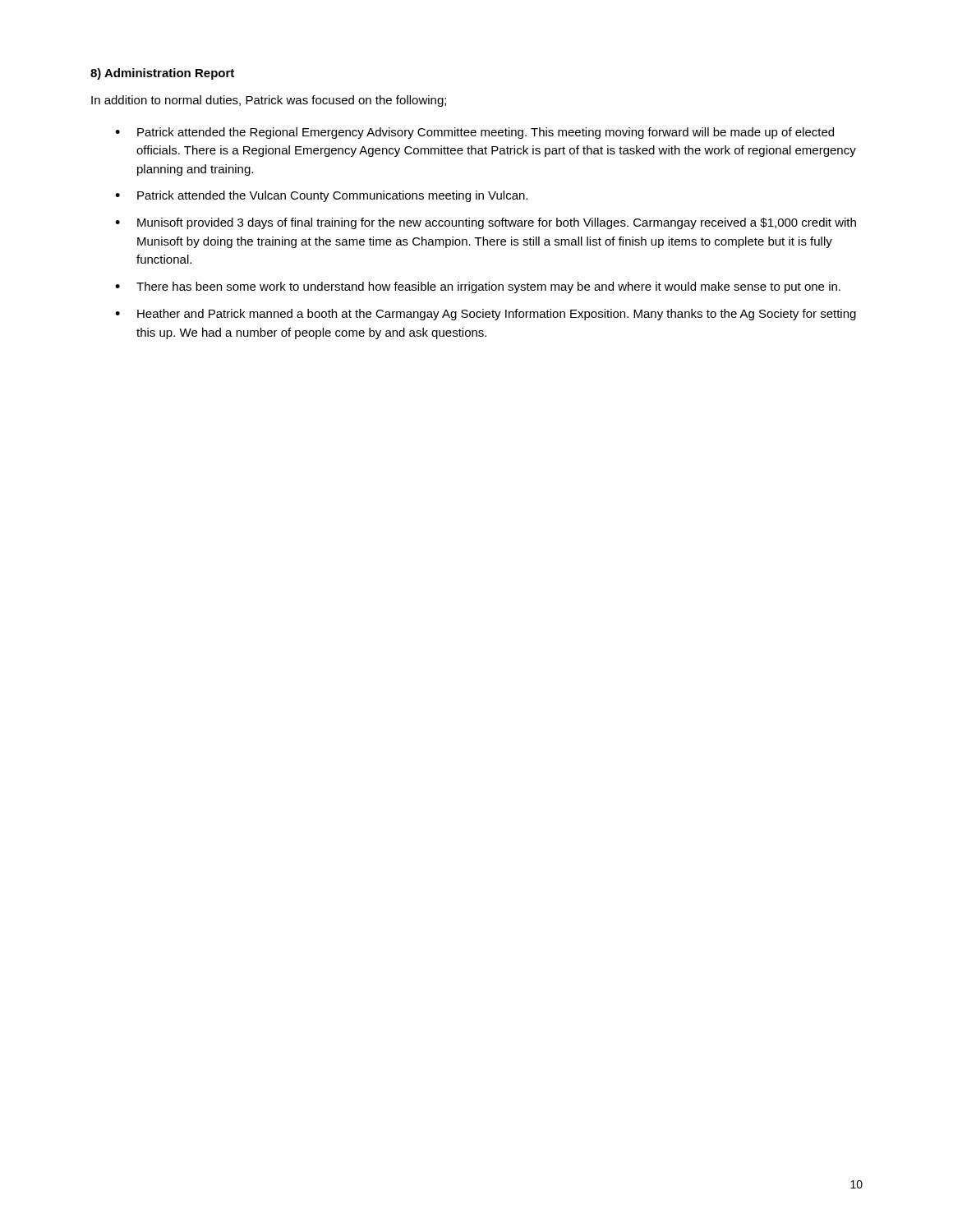
Task: Point to the element starting "• Heather and Patrick manned a booth at"
Action: click(x=489, y=323)
